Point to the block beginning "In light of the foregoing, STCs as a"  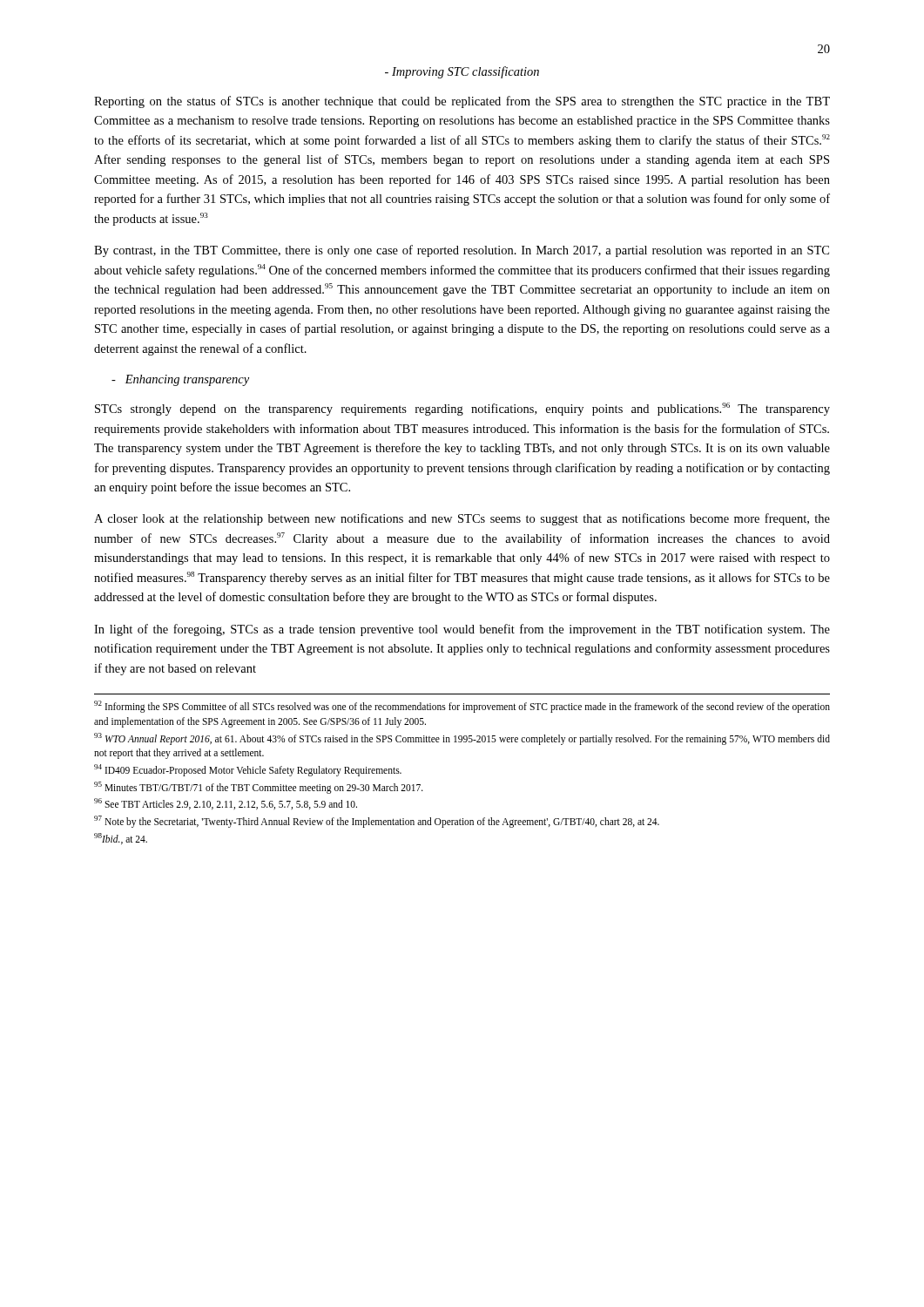pyautogui.click(x=462, y=649)
